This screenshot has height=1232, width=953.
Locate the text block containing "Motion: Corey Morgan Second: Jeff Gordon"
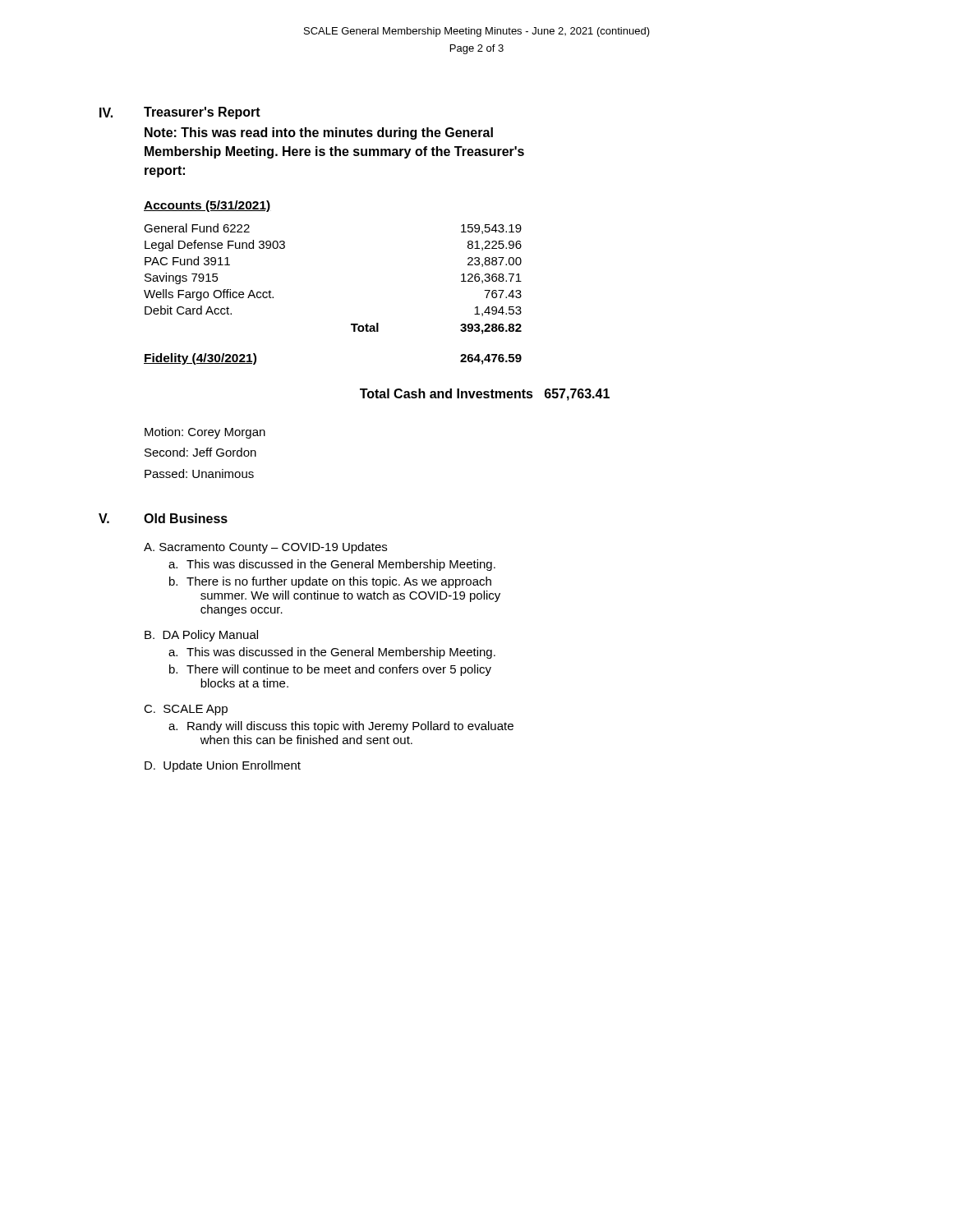coord(205,452)
